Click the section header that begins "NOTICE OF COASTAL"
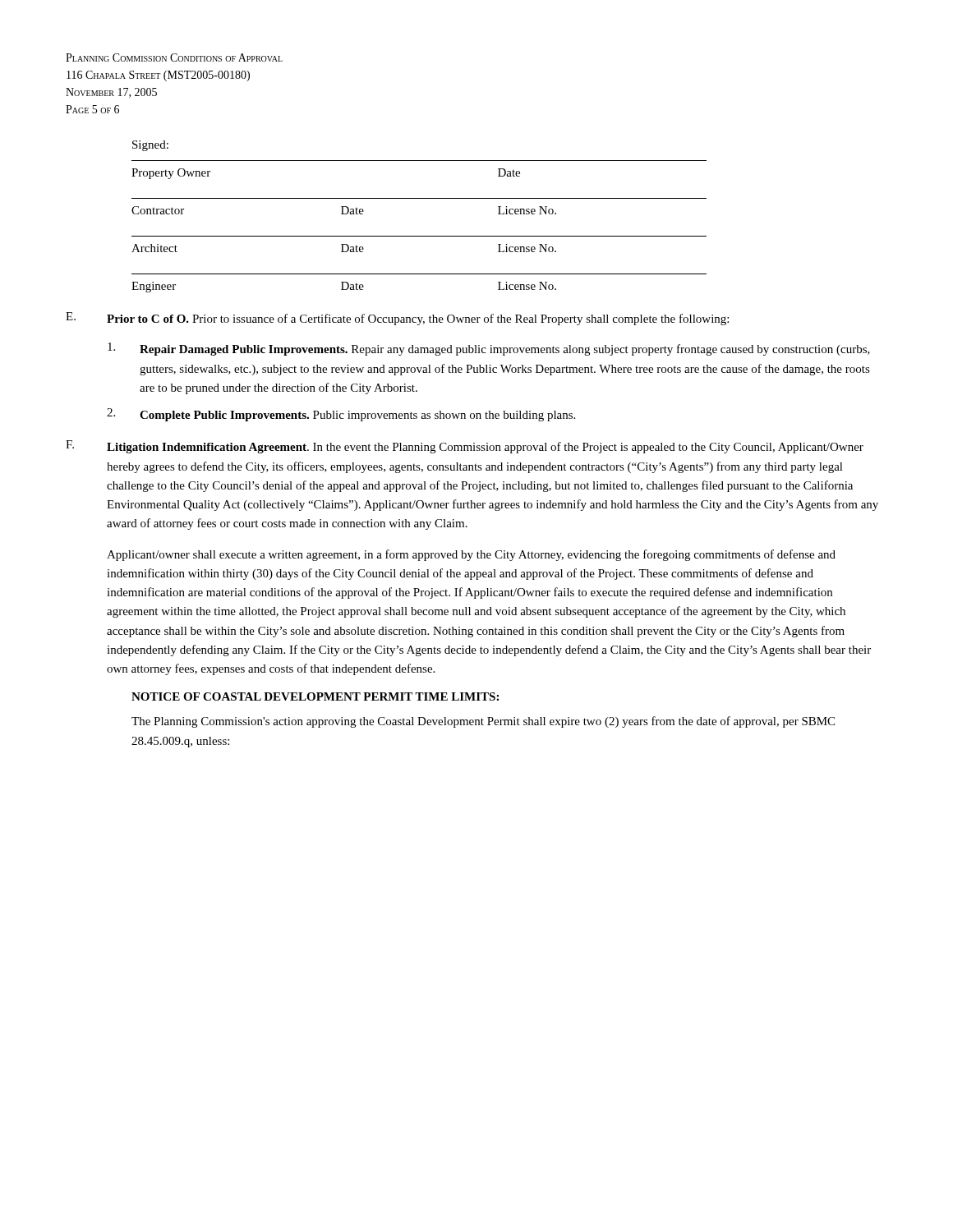This screenshot has height=1232, width=953. point(316,697)
